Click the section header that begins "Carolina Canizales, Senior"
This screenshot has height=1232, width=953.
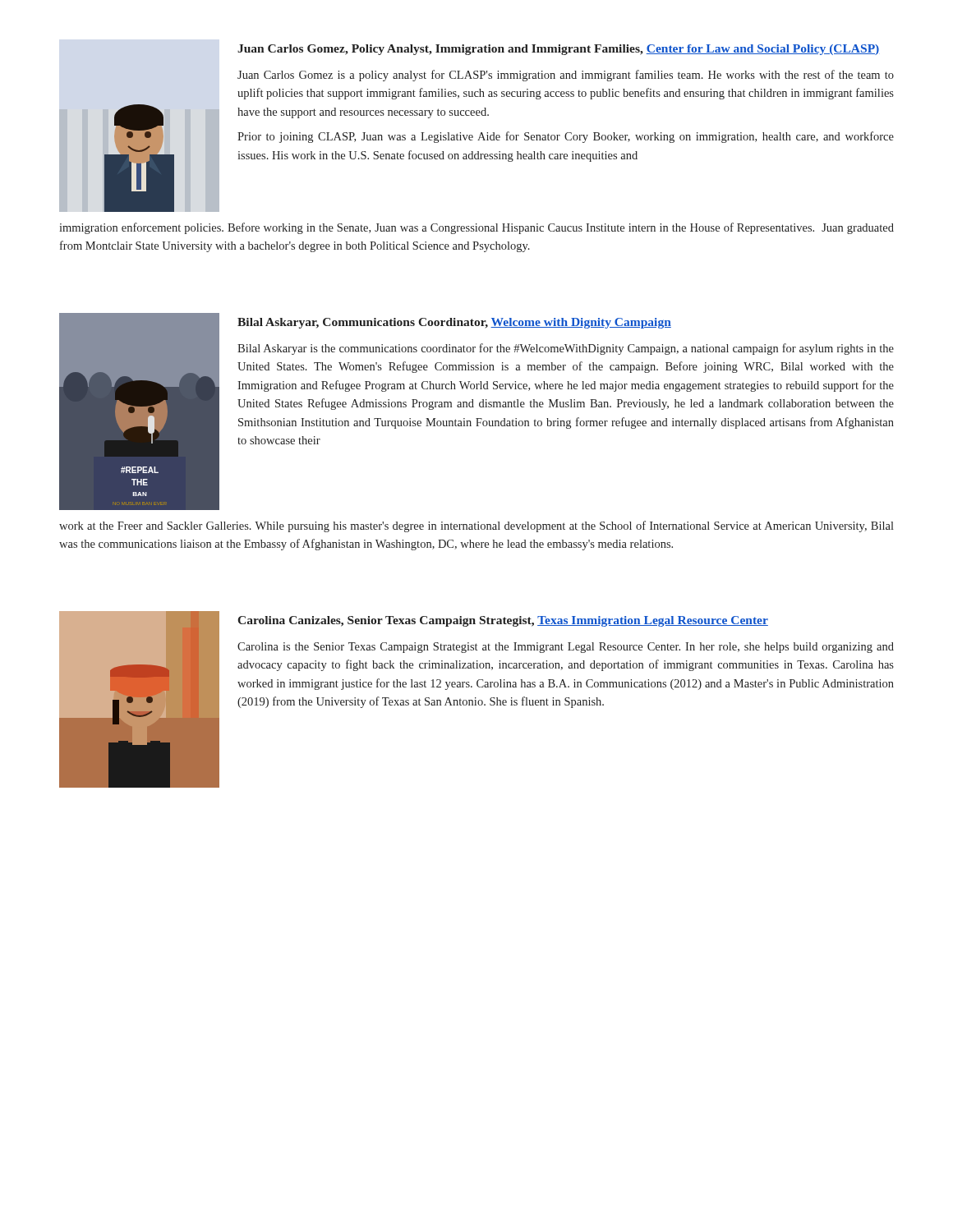coord(503,620)
